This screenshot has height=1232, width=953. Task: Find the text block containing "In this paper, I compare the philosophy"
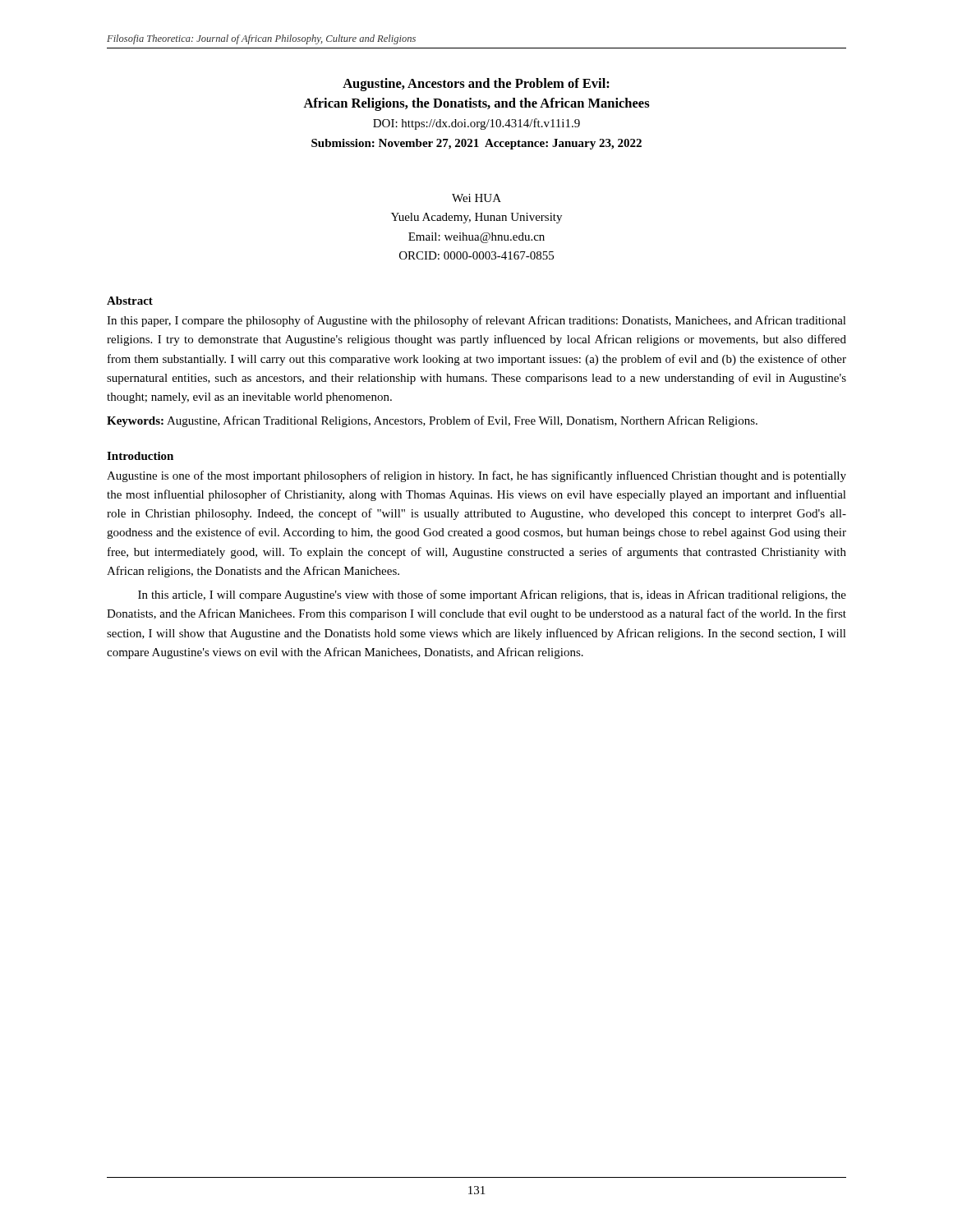(x=476, y=359)
